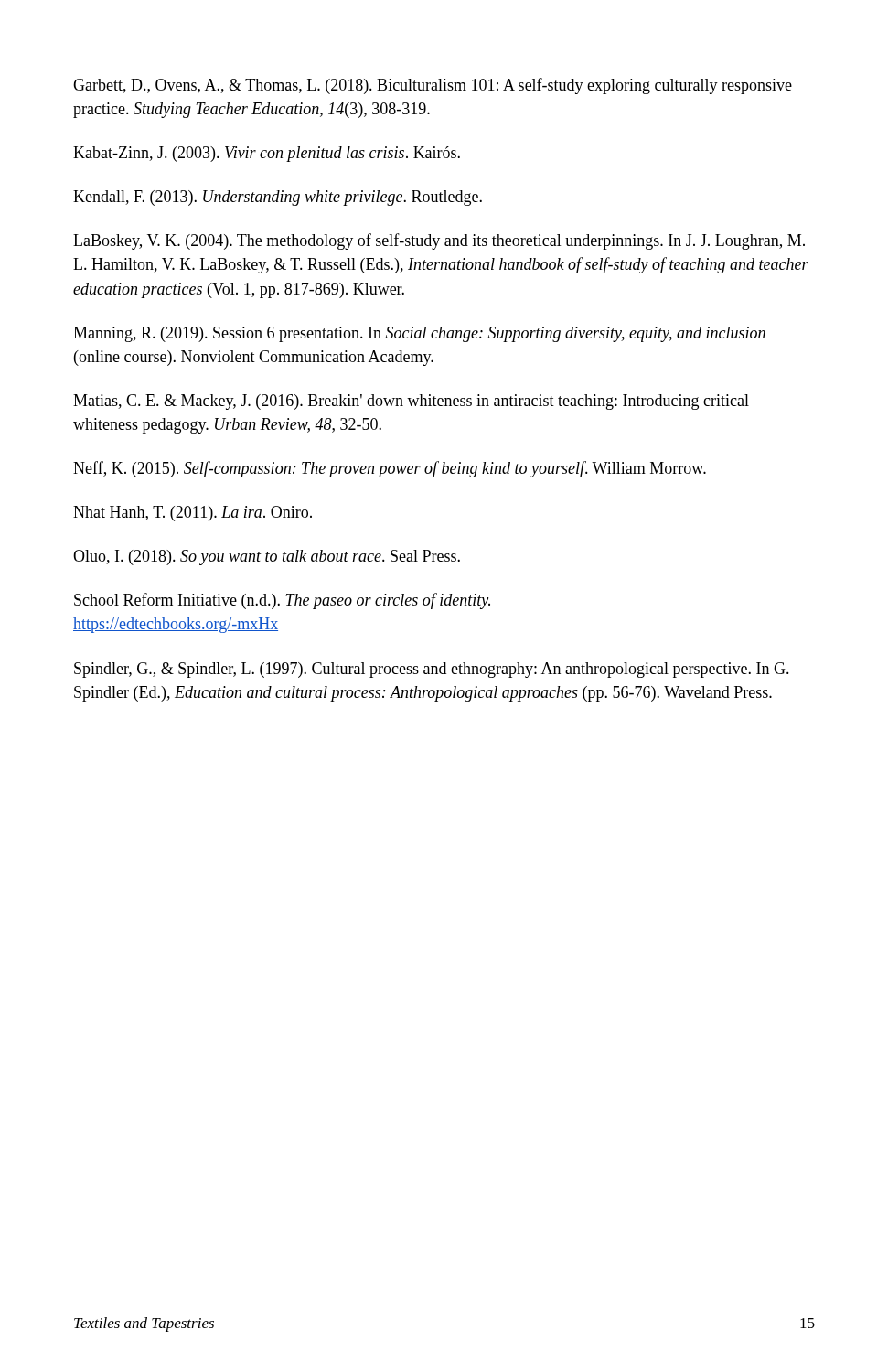Click the passage that begins "Neff, K. (2015). Self-compassion: The"

(444, 468)
